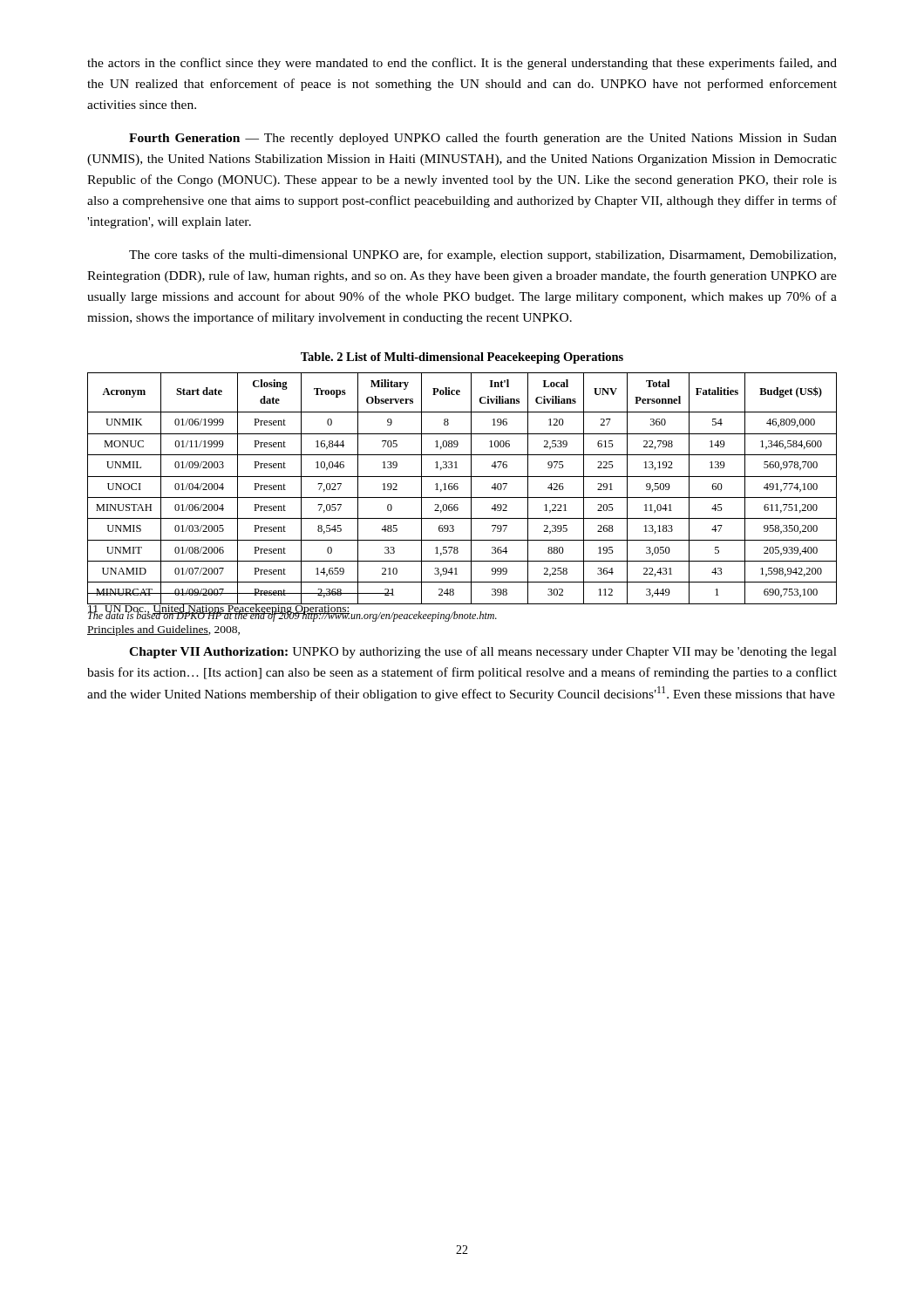Click on the caption that reads "Table. 2 List of Multi-dimensional Peacekeeping Operations"

462,357
